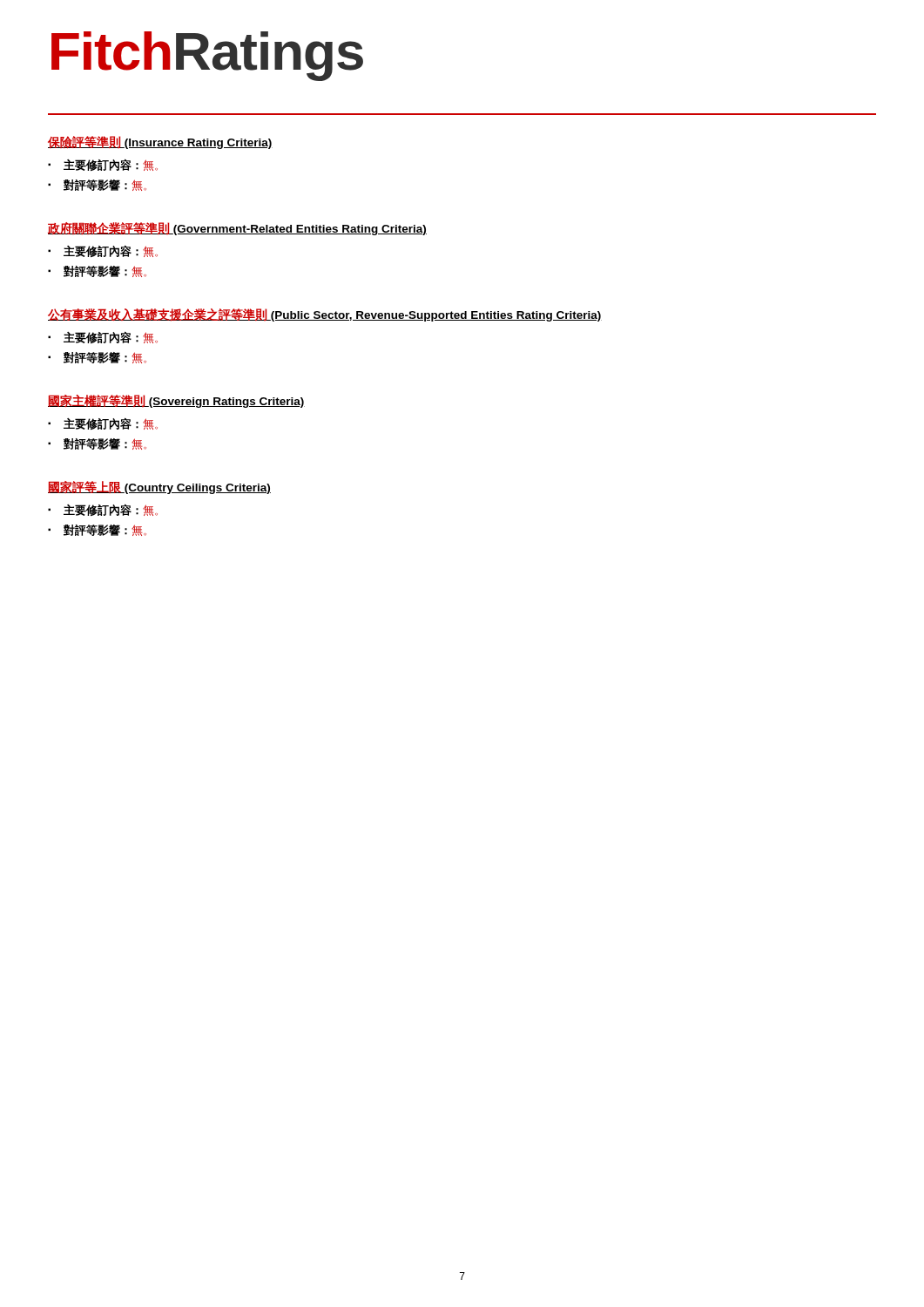Select the section header that says "公有事業及收入基礎支援企業之評等準則 (Public Sector, Revenue-Supported Entities Rating Criteria)"

(x=325, y=315)
